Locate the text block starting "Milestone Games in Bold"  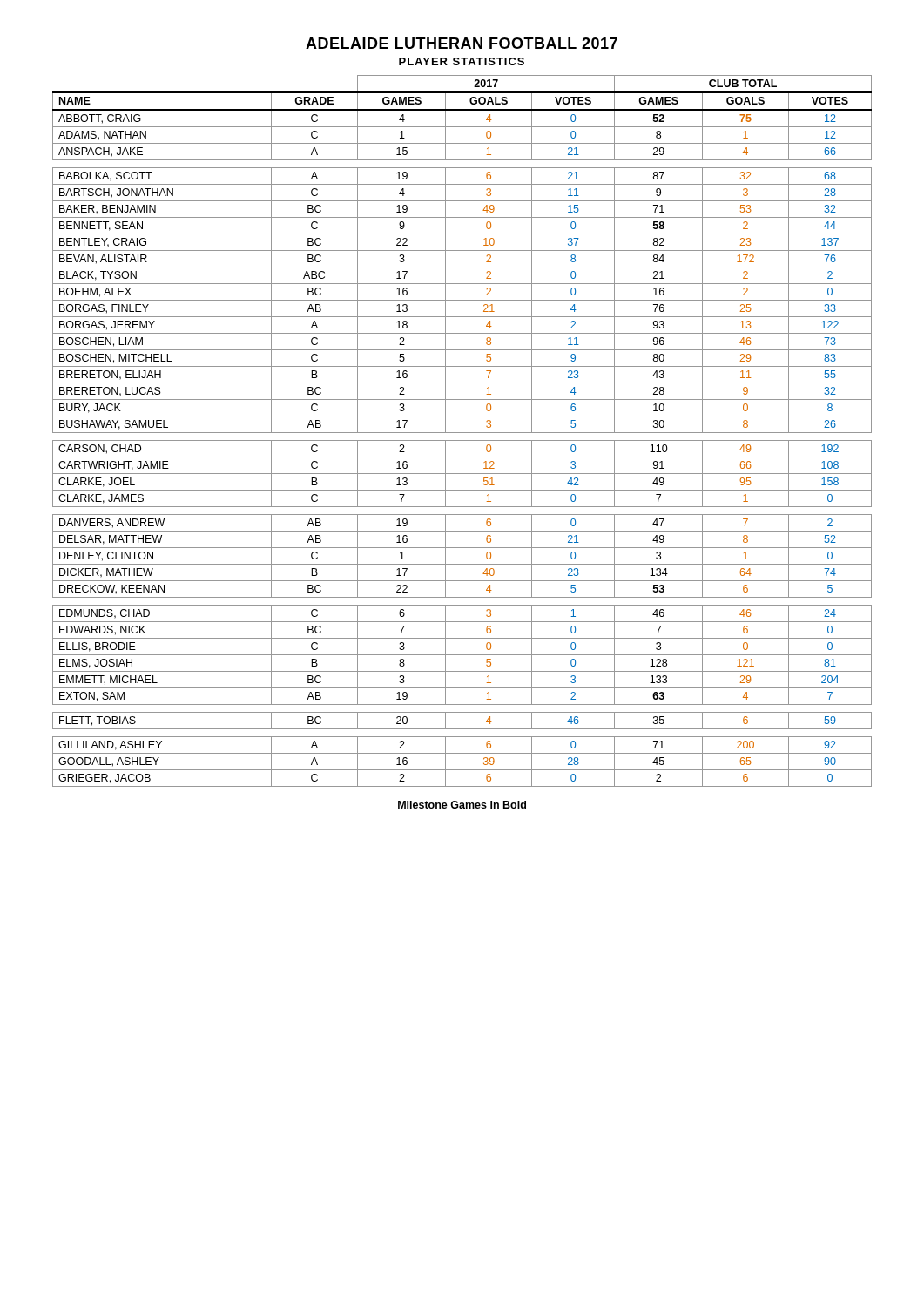tap(462, 805)
